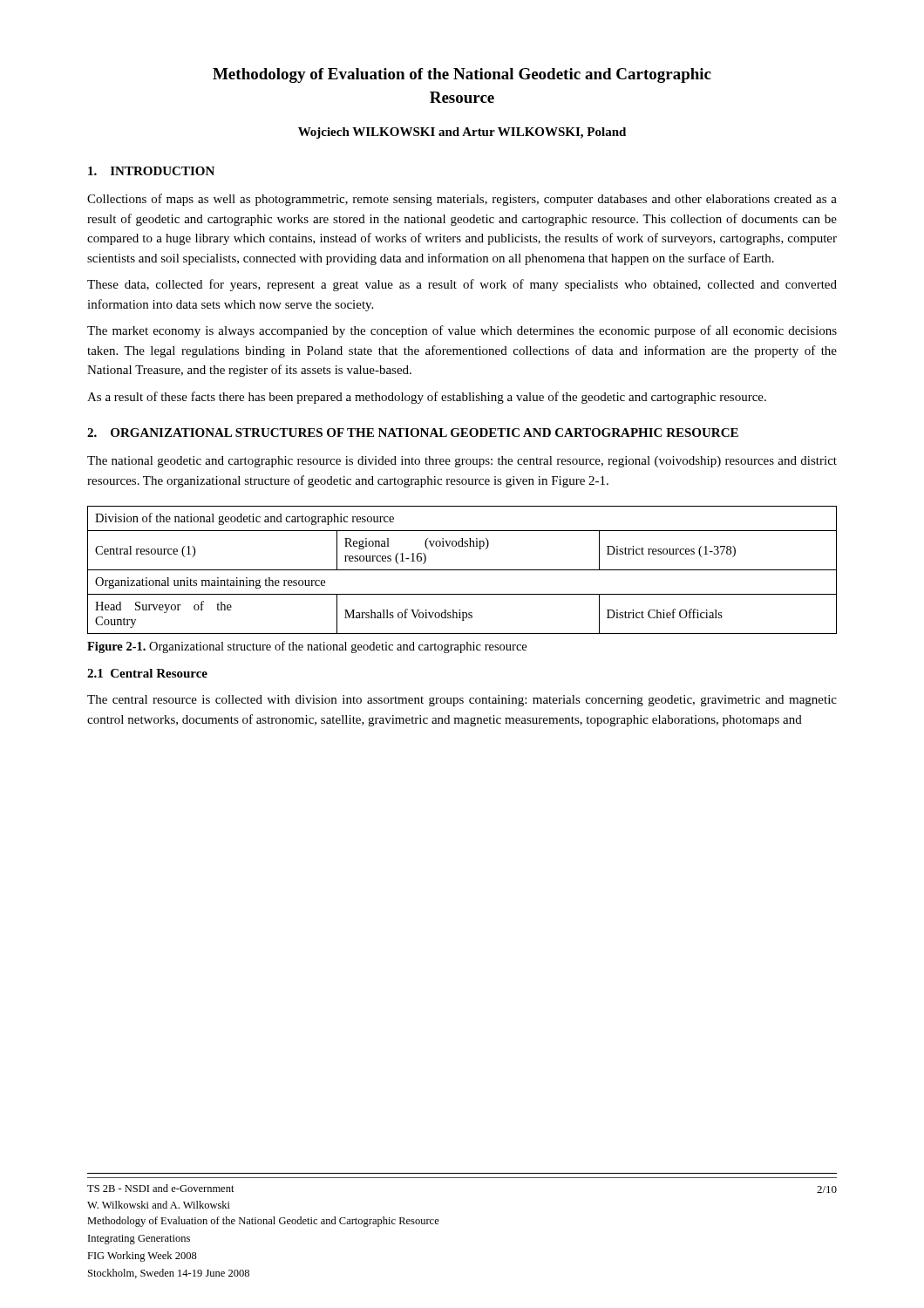Select the section header that says "1. INTRODUCTION"

pyautogui.click(x=151, y=171)
